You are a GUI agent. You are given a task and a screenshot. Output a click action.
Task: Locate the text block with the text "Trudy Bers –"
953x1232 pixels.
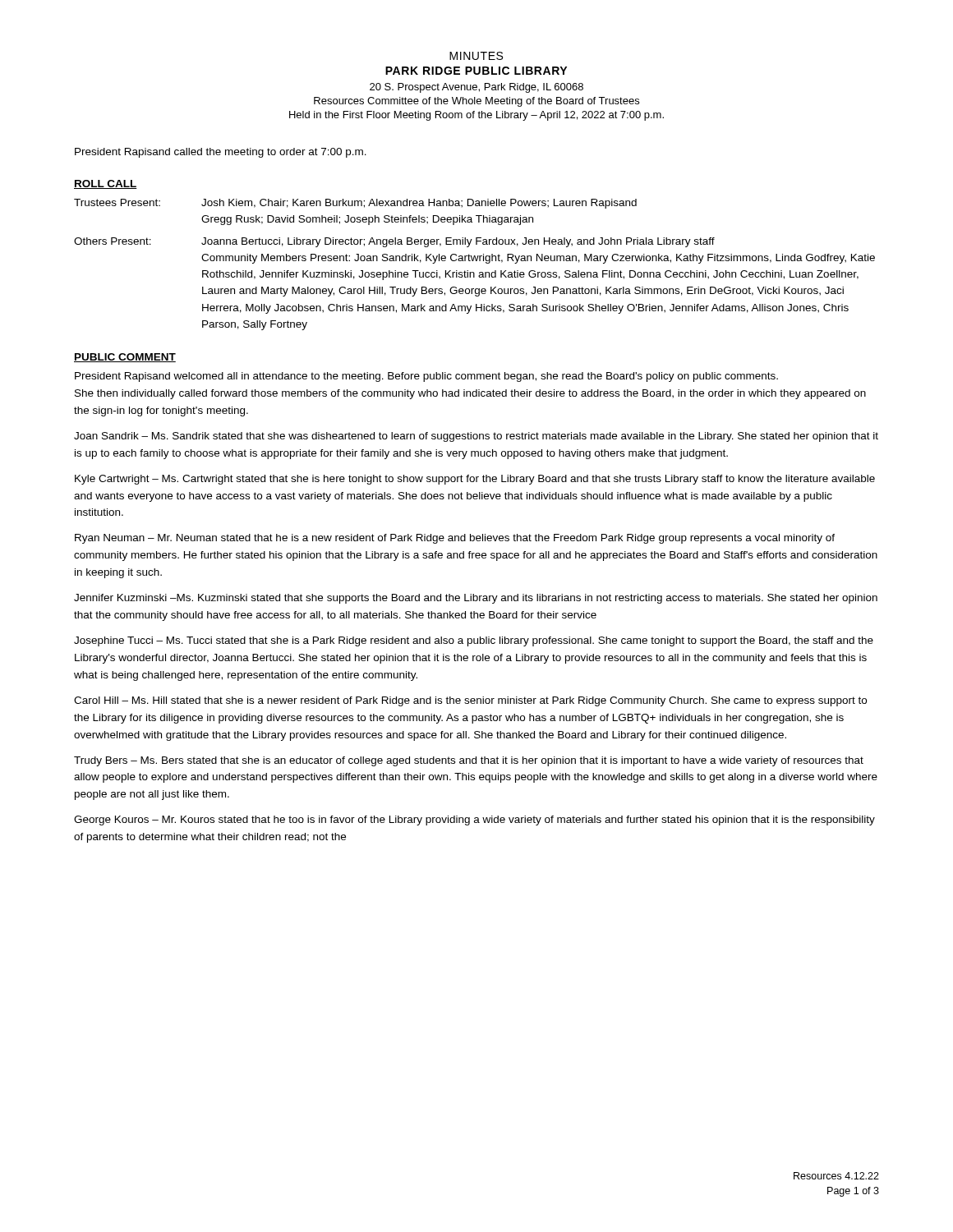pos(476,777)
